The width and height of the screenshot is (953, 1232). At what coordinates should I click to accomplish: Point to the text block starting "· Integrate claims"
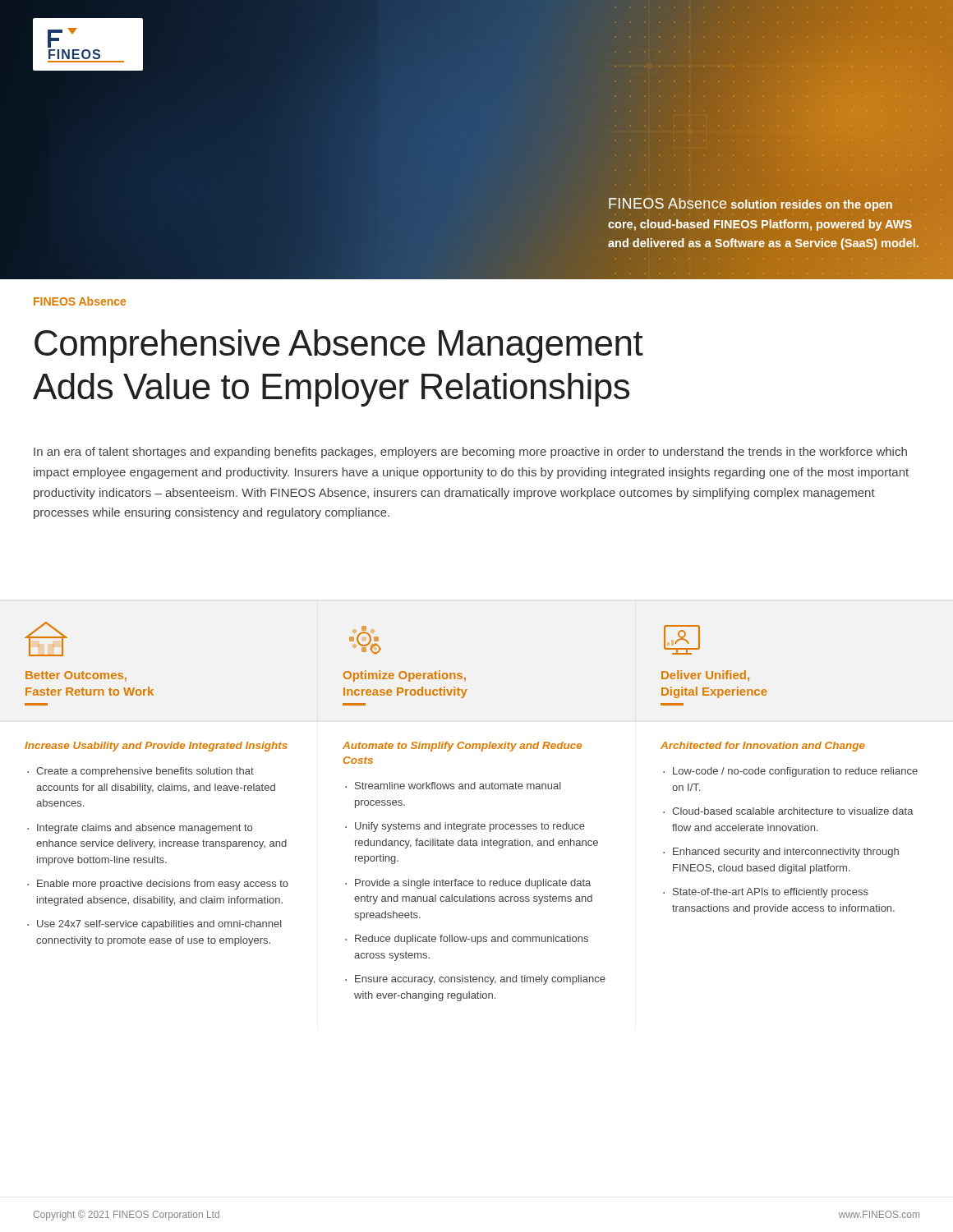(x=159, y=843)
